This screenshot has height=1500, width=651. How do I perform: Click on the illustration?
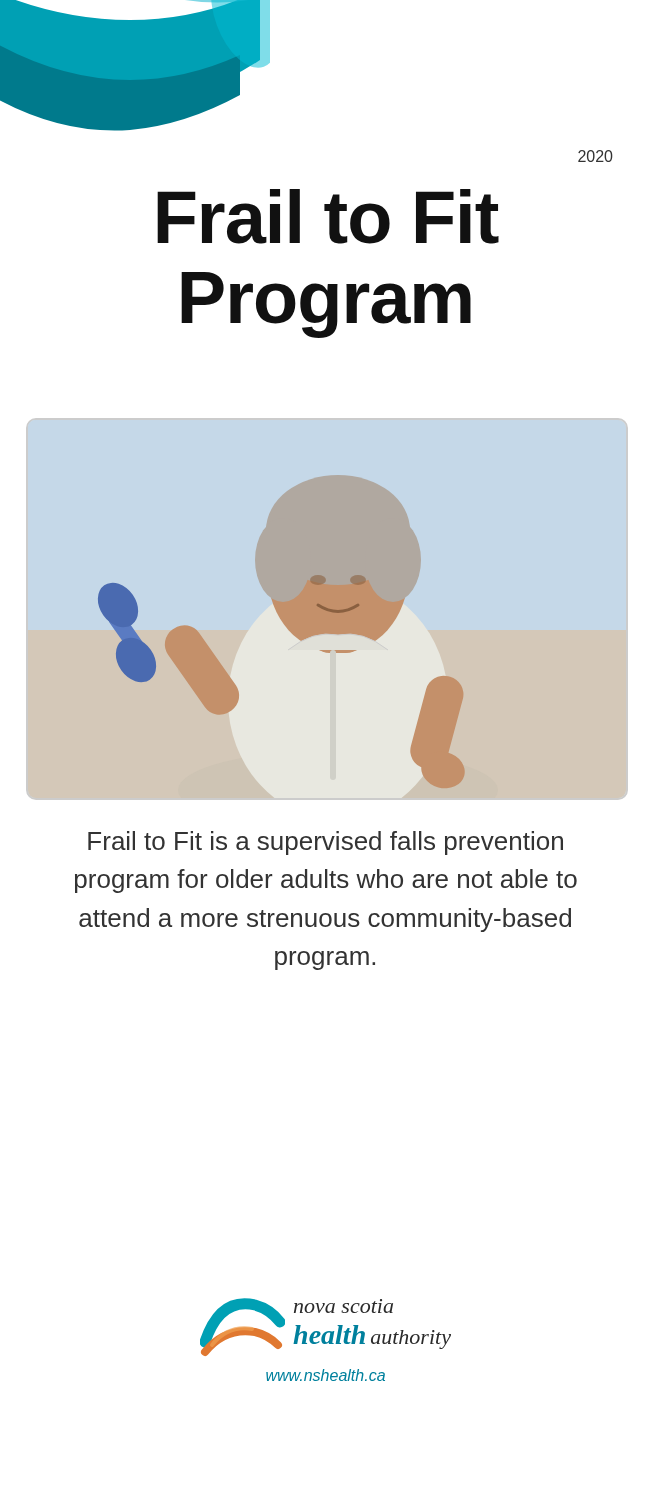pos(135,88)
